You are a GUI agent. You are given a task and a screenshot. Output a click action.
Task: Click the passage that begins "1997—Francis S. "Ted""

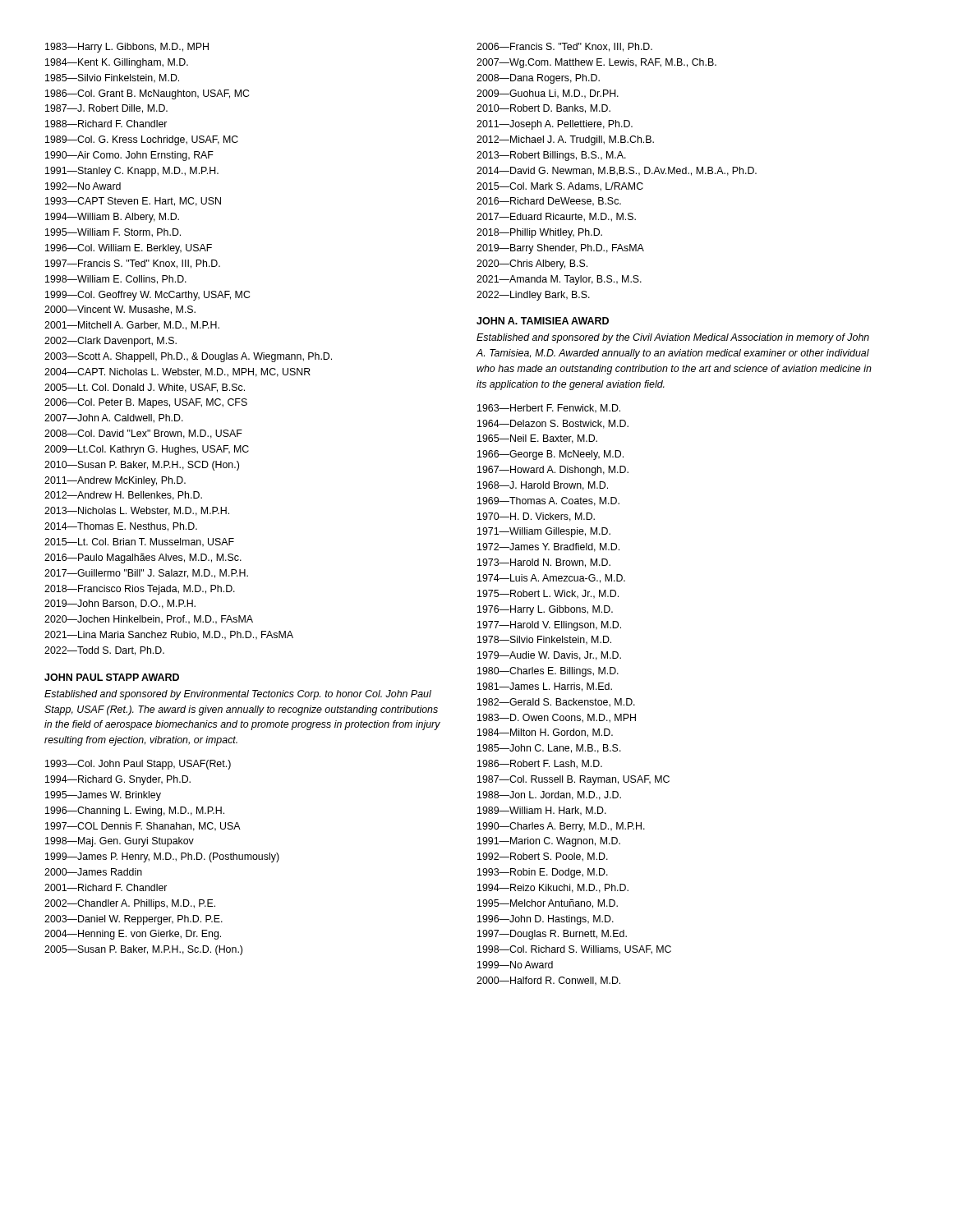pos(133,263)
